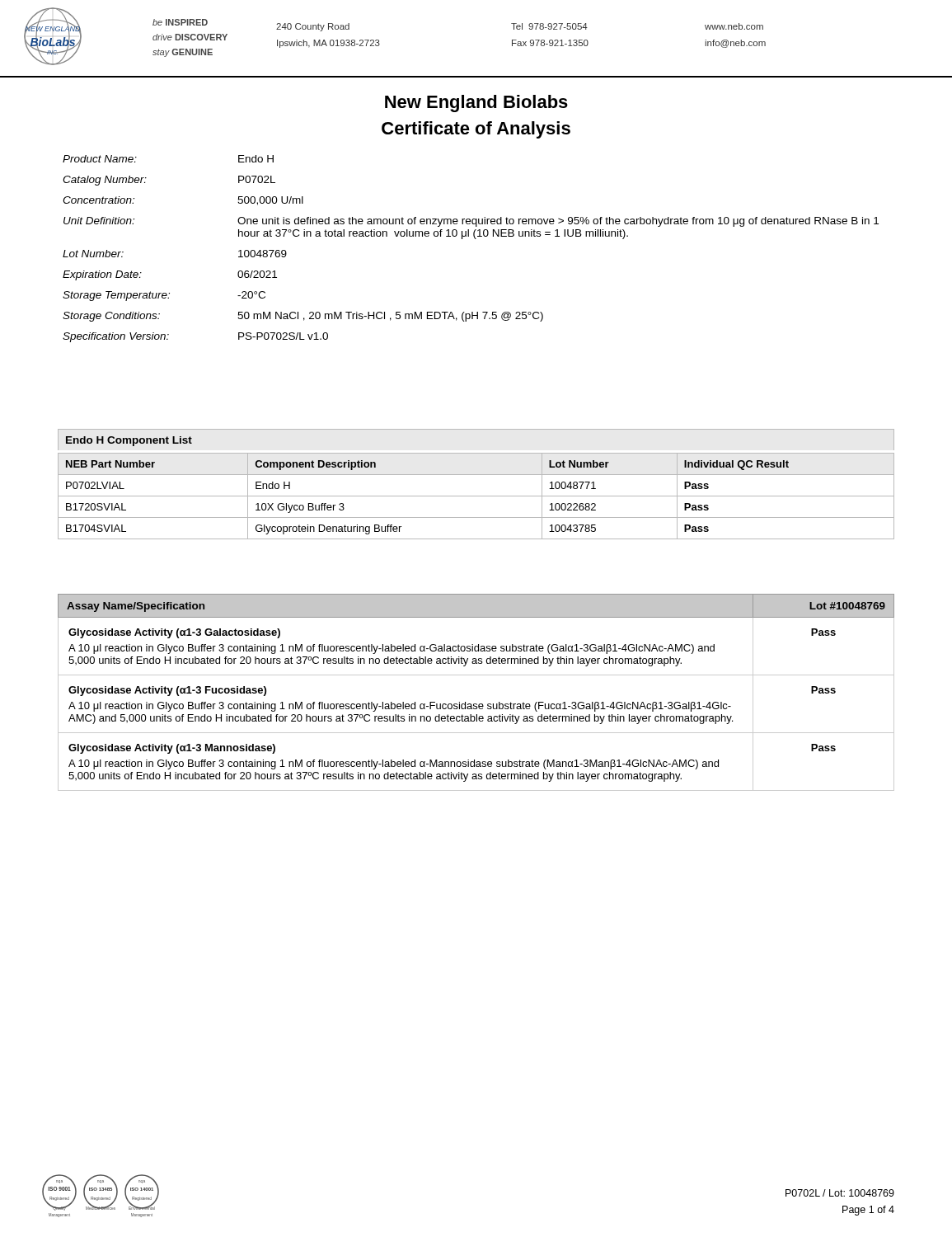Select the table that reads "Assay Name/Specification"

click(x=476, y=692)
